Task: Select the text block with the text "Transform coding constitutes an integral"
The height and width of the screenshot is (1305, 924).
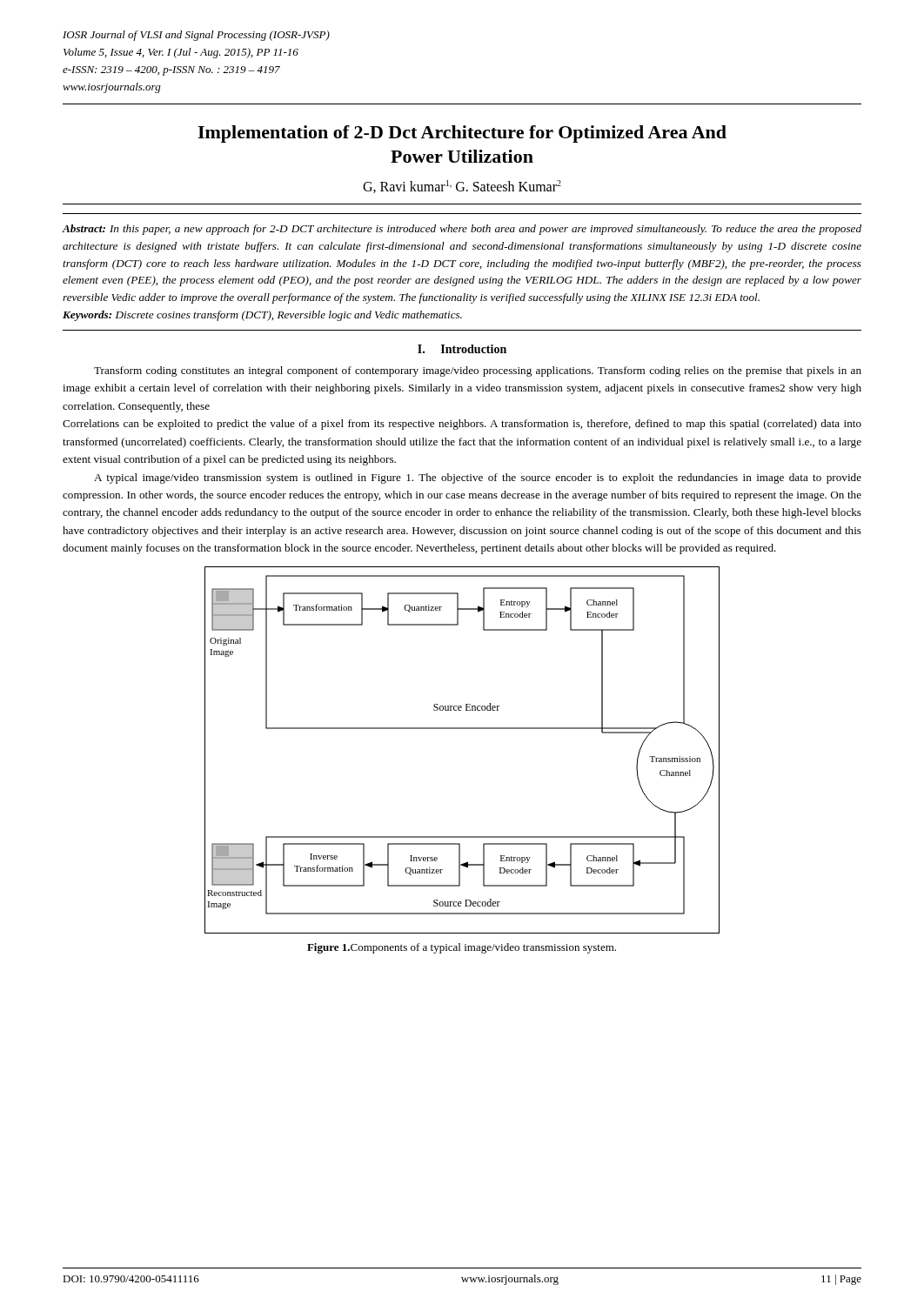Action: 478,371
